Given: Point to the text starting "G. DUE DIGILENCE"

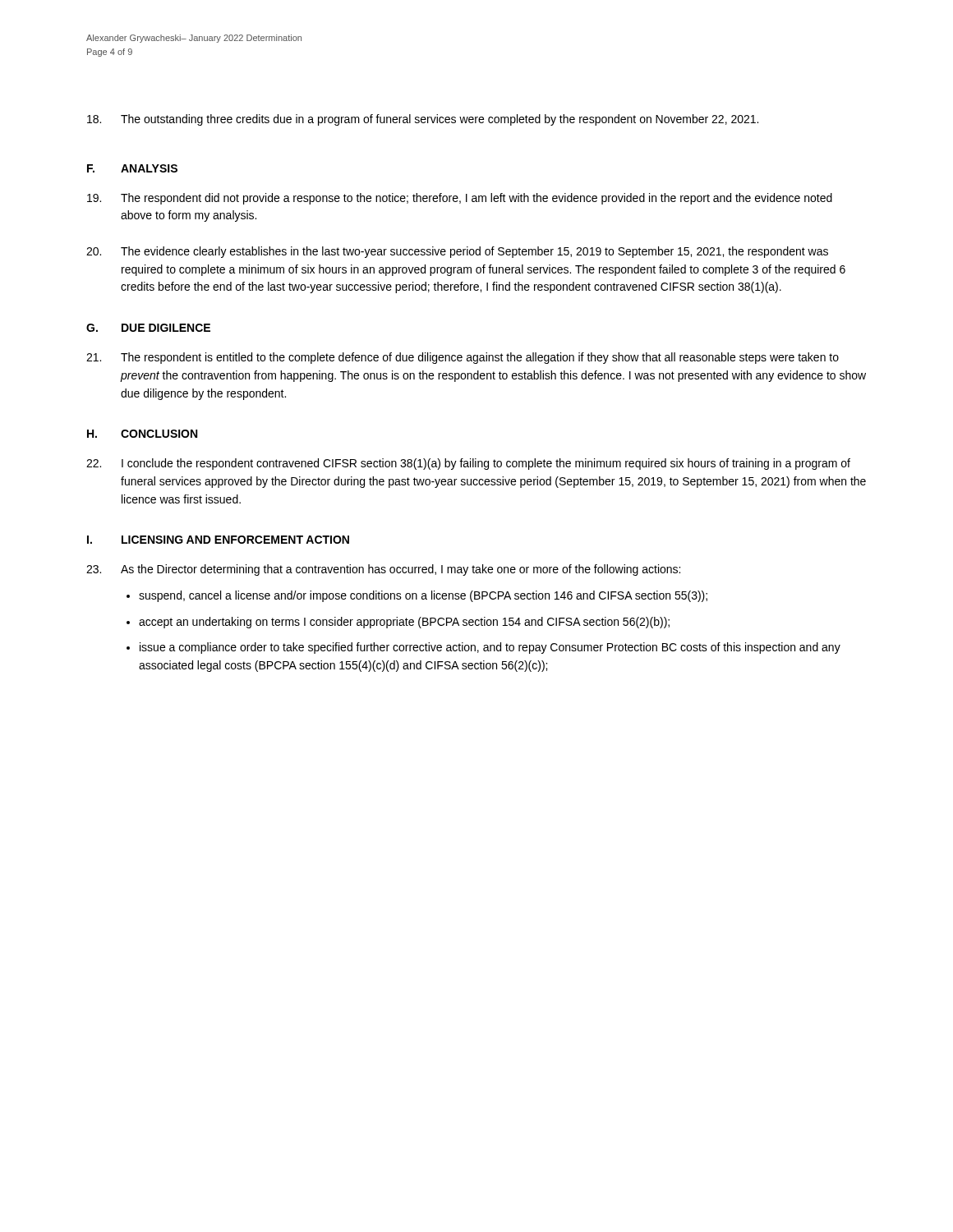Looking at the screenshot, I should point(149,328).
